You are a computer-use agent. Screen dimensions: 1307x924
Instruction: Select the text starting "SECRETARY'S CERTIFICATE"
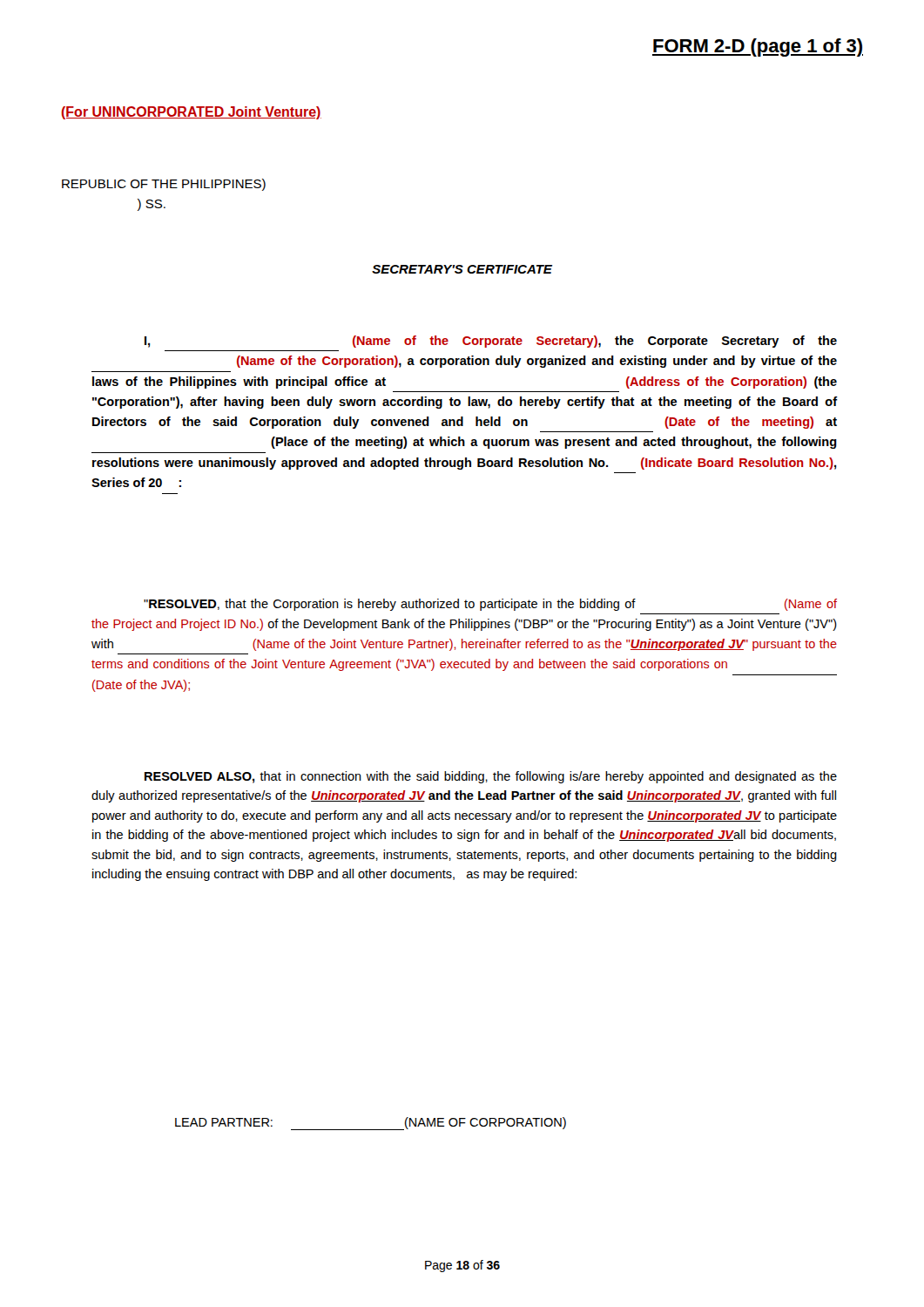pyautogui.click(x=462, y=269)
